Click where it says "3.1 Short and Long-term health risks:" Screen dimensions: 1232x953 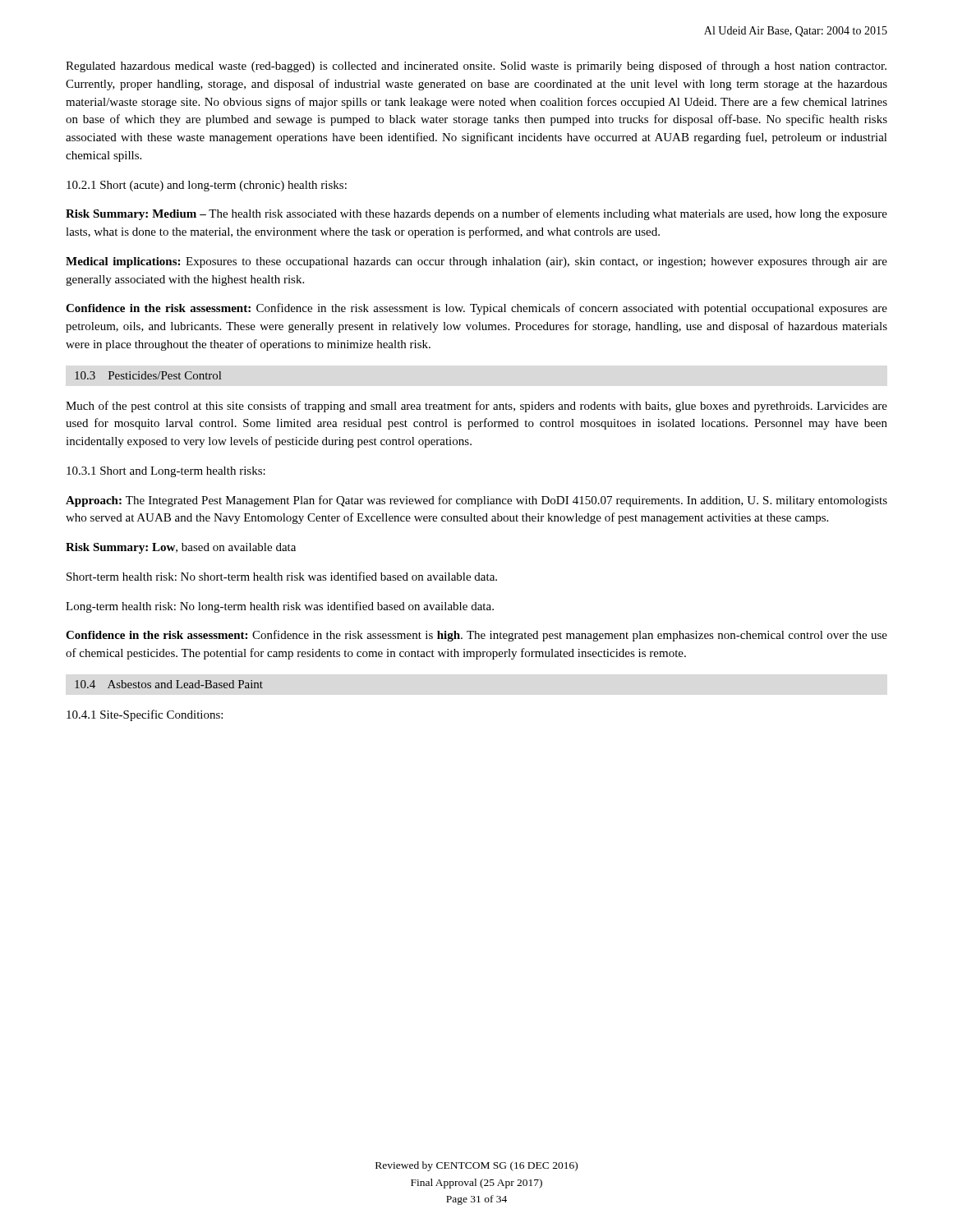(x=166, y=470)
